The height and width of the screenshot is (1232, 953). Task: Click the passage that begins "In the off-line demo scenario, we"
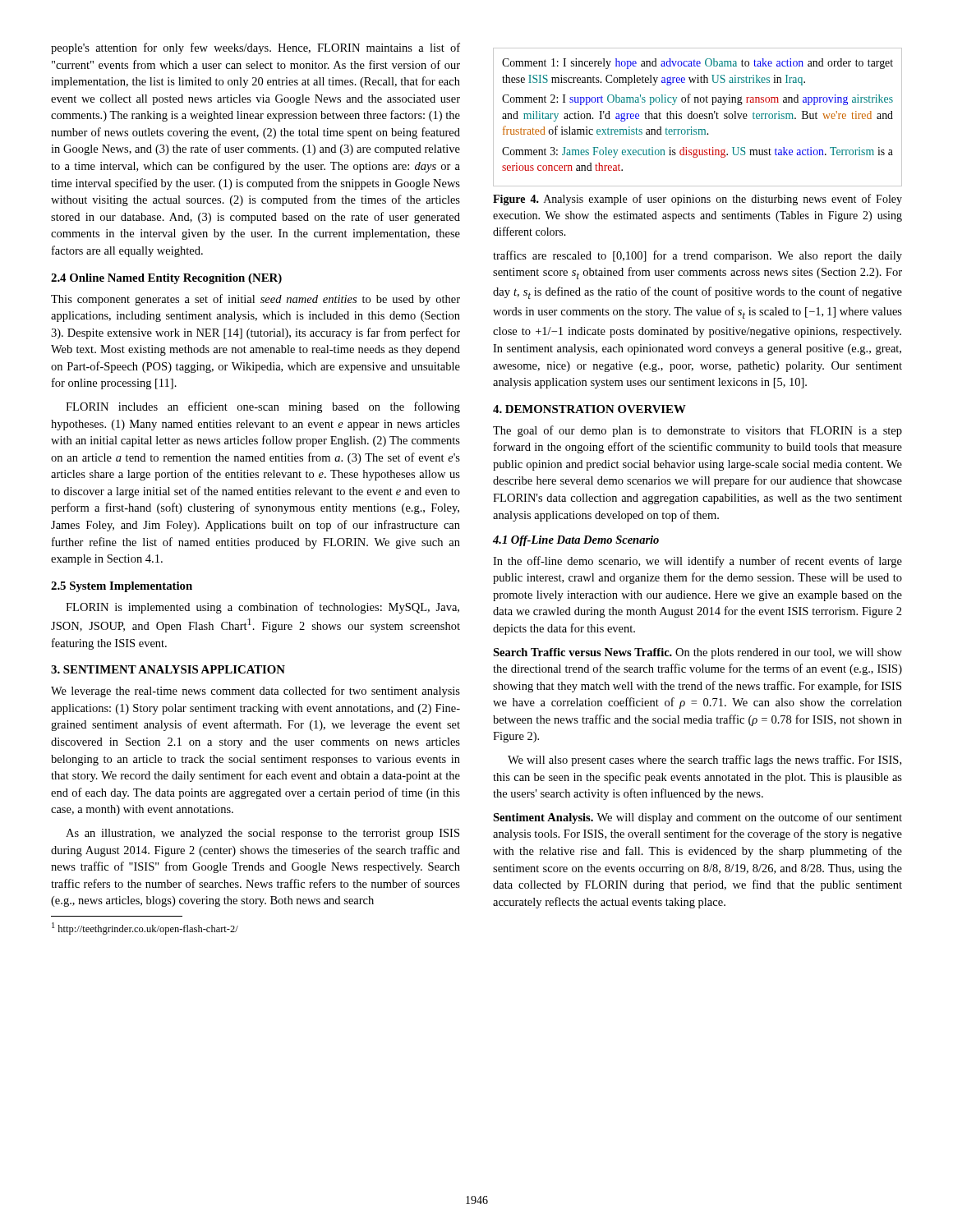coord(698,595)
